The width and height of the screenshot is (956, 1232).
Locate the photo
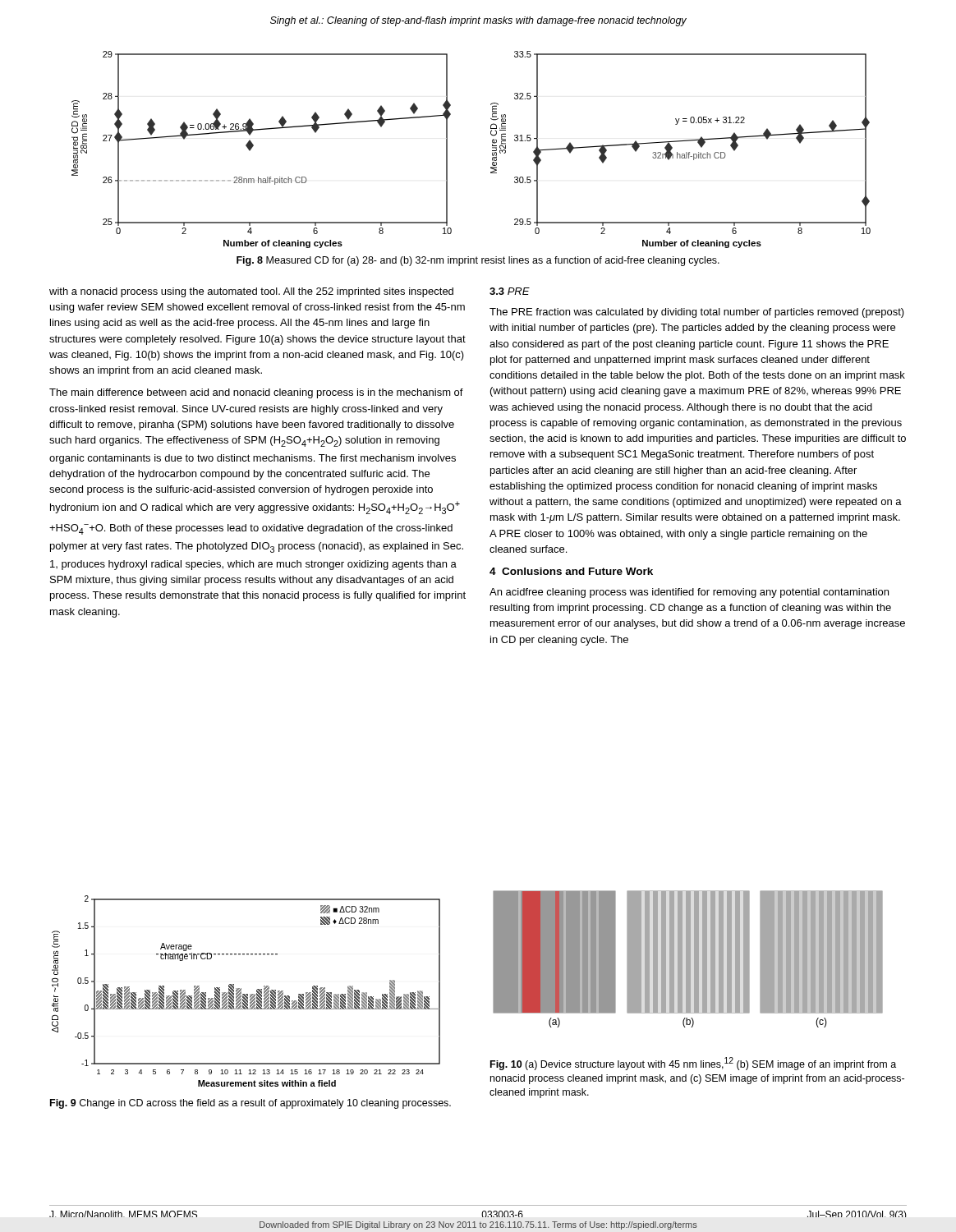pyautogui.click(x=698, y=969)
